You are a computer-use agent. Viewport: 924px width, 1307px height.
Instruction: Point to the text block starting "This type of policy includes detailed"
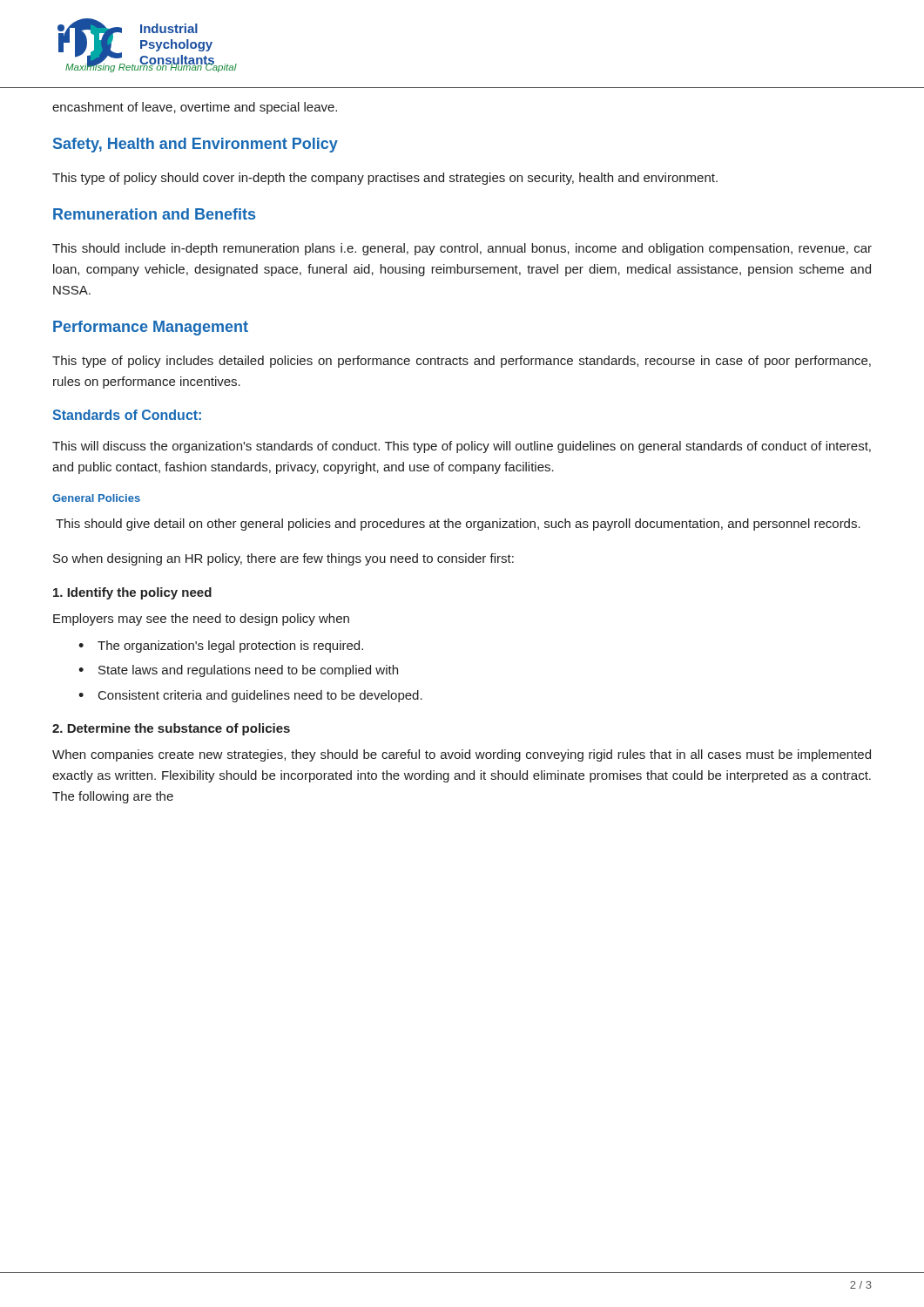tap(462, 370)
